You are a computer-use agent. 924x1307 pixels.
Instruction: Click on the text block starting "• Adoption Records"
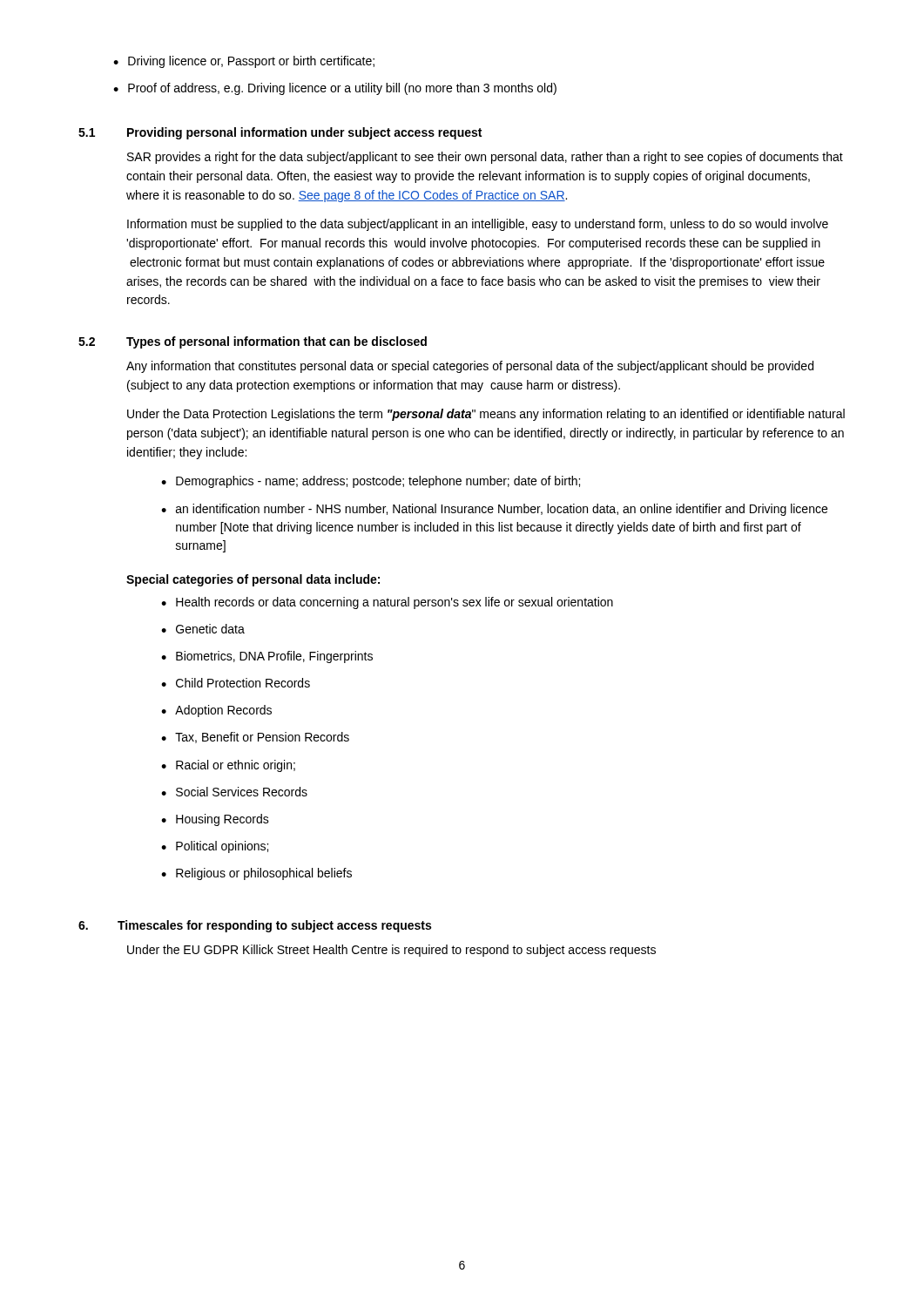[x=217, y=713]
